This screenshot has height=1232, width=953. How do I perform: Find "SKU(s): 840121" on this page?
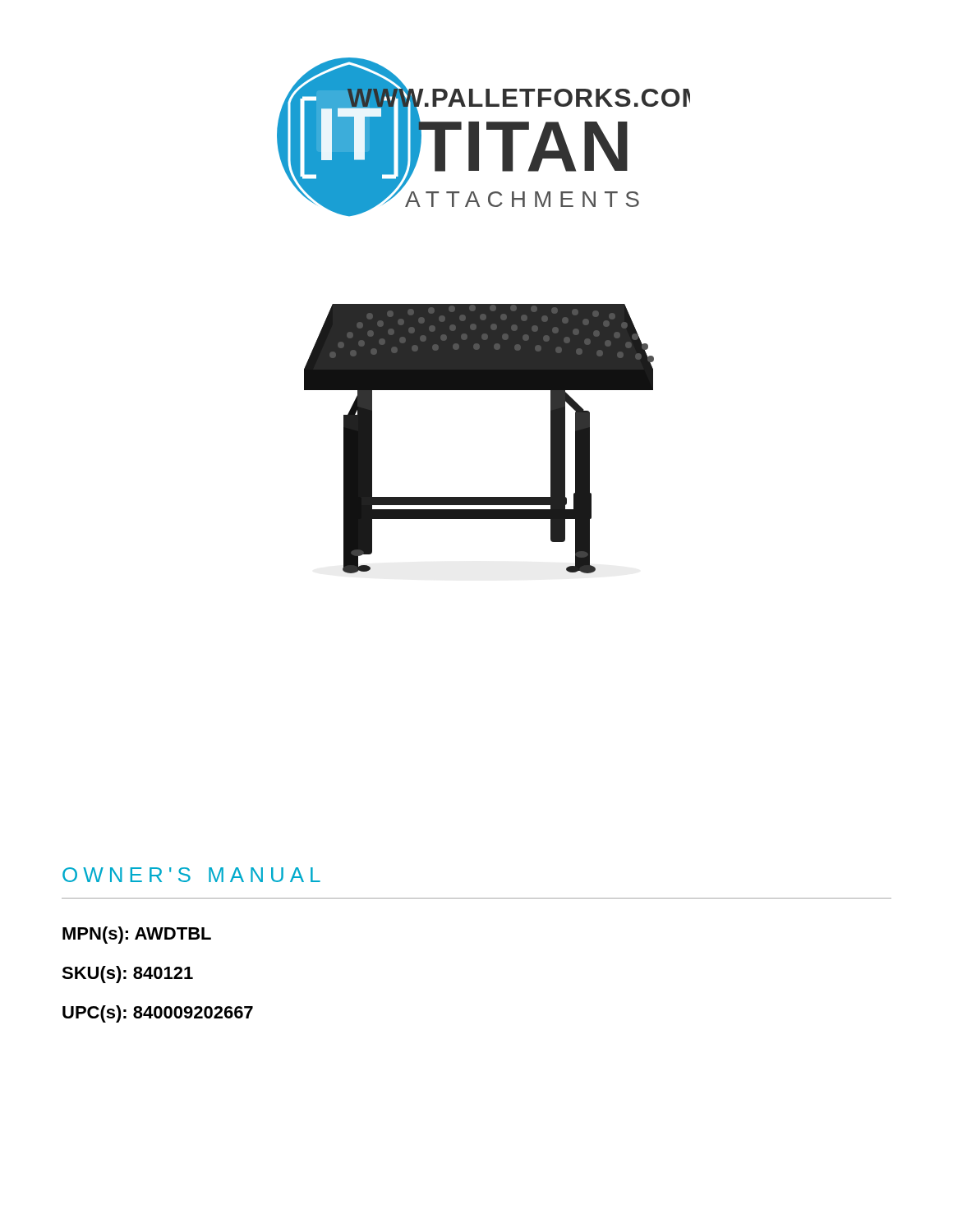pos(127,973)
